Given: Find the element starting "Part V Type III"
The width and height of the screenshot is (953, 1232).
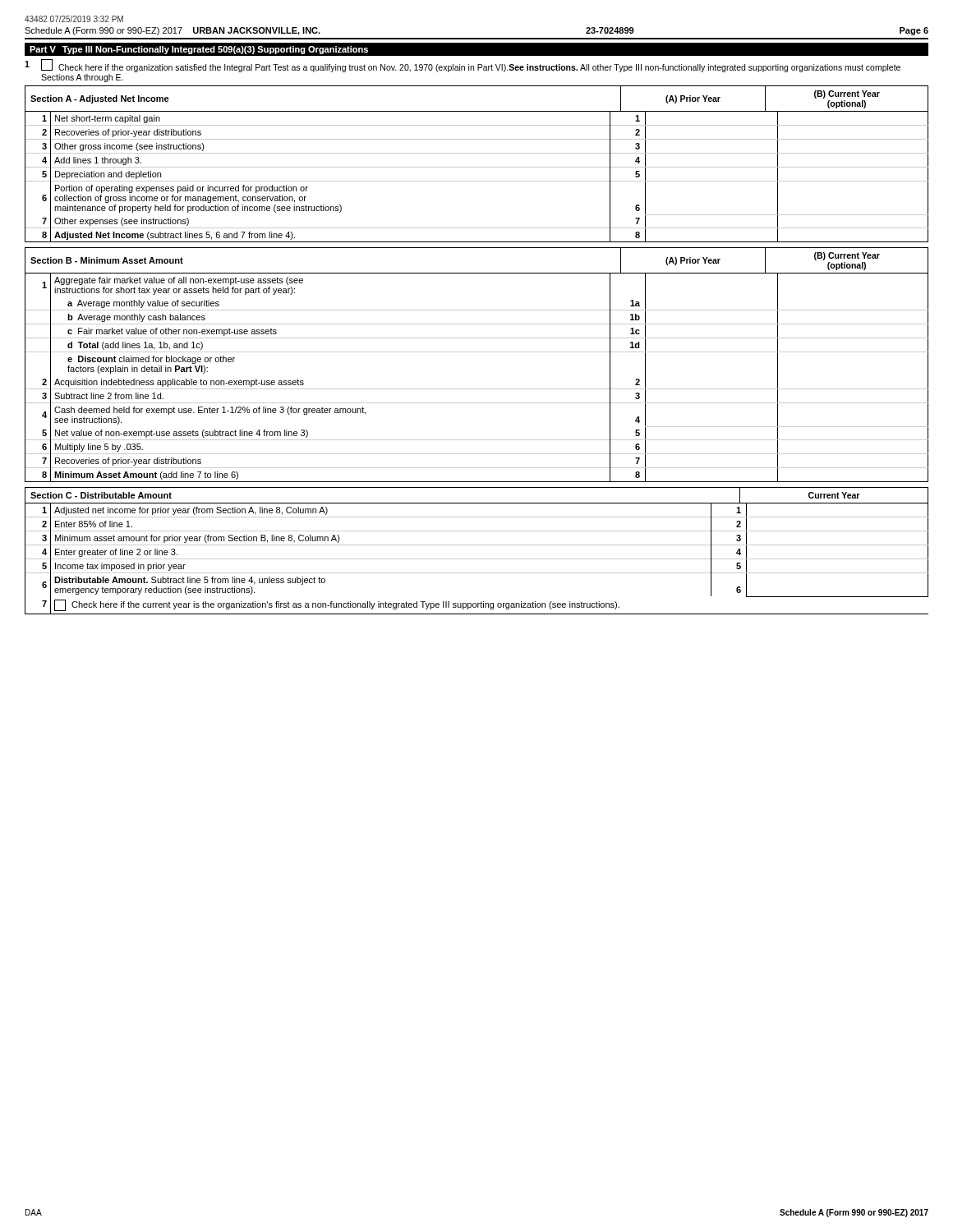Looking at the screenshot, I should point(199,49).
